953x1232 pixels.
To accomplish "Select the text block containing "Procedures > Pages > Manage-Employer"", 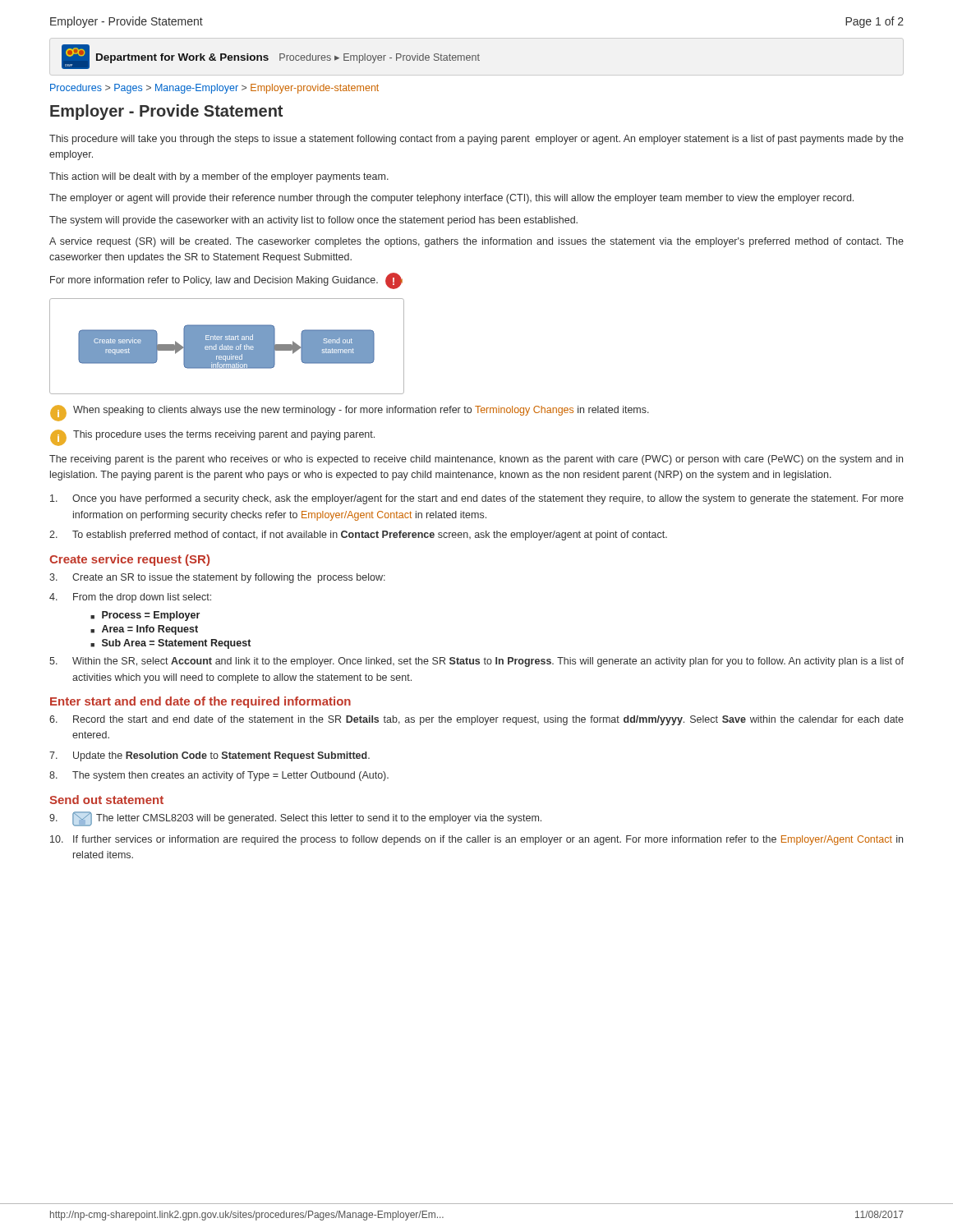I will click(214, 88).
